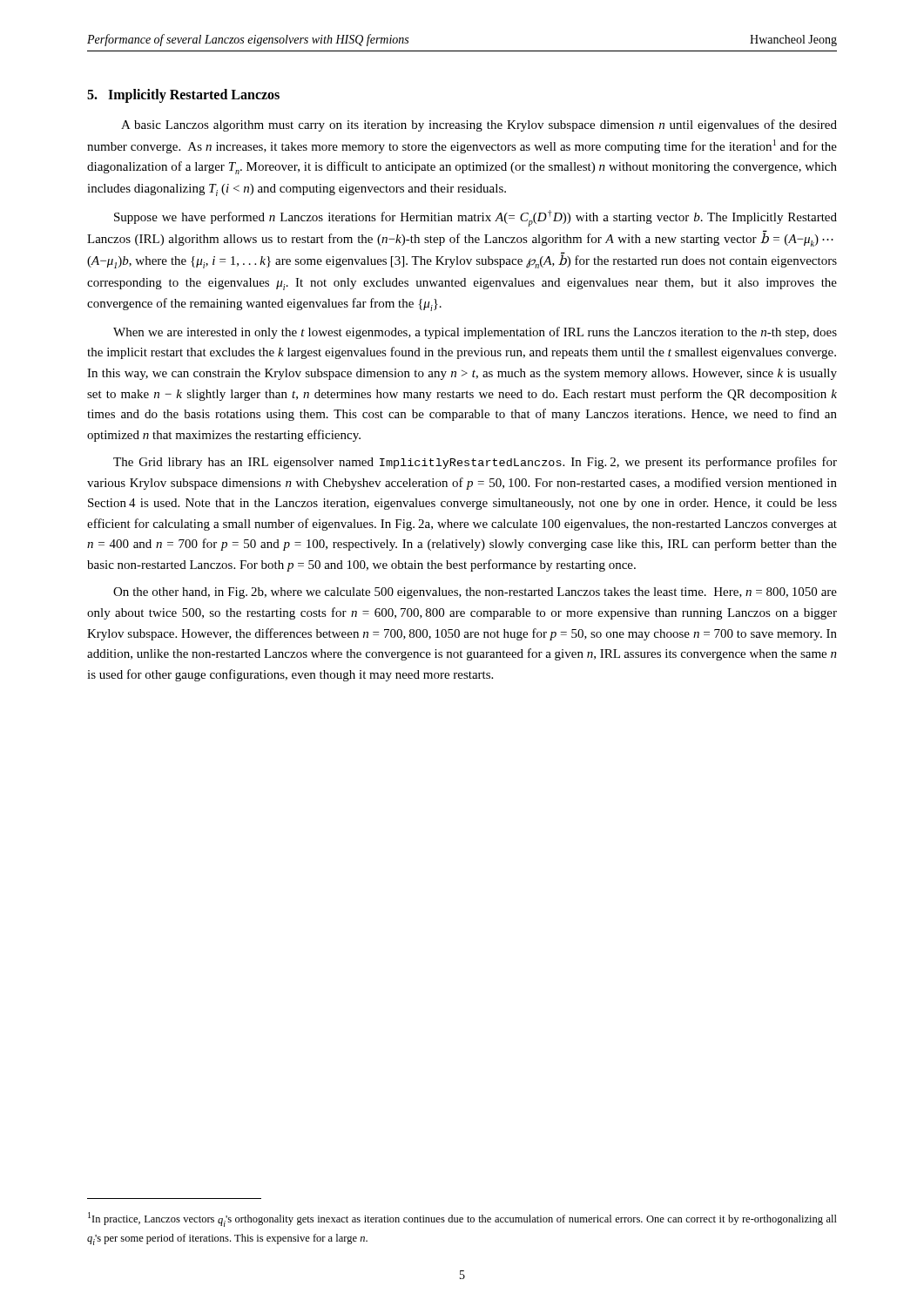The height and width of the screenshot is (1307, 924).
Task: Point to the block beginning "A basic Lanczos algorithm must carry on its"
Action: pyautogui.click(x=462, y=400)
